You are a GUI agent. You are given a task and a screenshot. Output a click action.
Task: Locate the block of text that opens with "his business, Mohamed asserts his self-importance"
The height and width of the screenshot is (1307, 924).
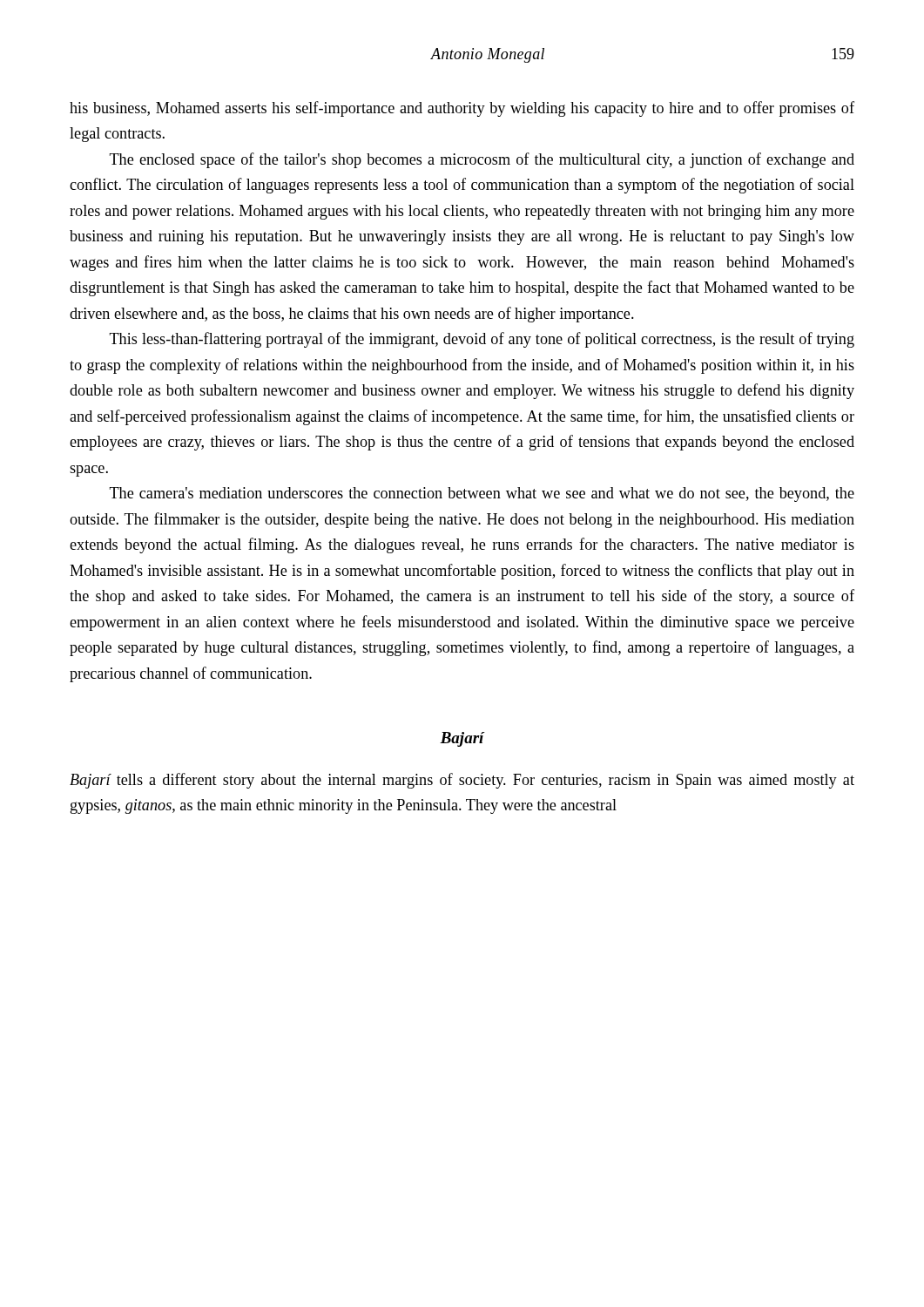(462, 121)
